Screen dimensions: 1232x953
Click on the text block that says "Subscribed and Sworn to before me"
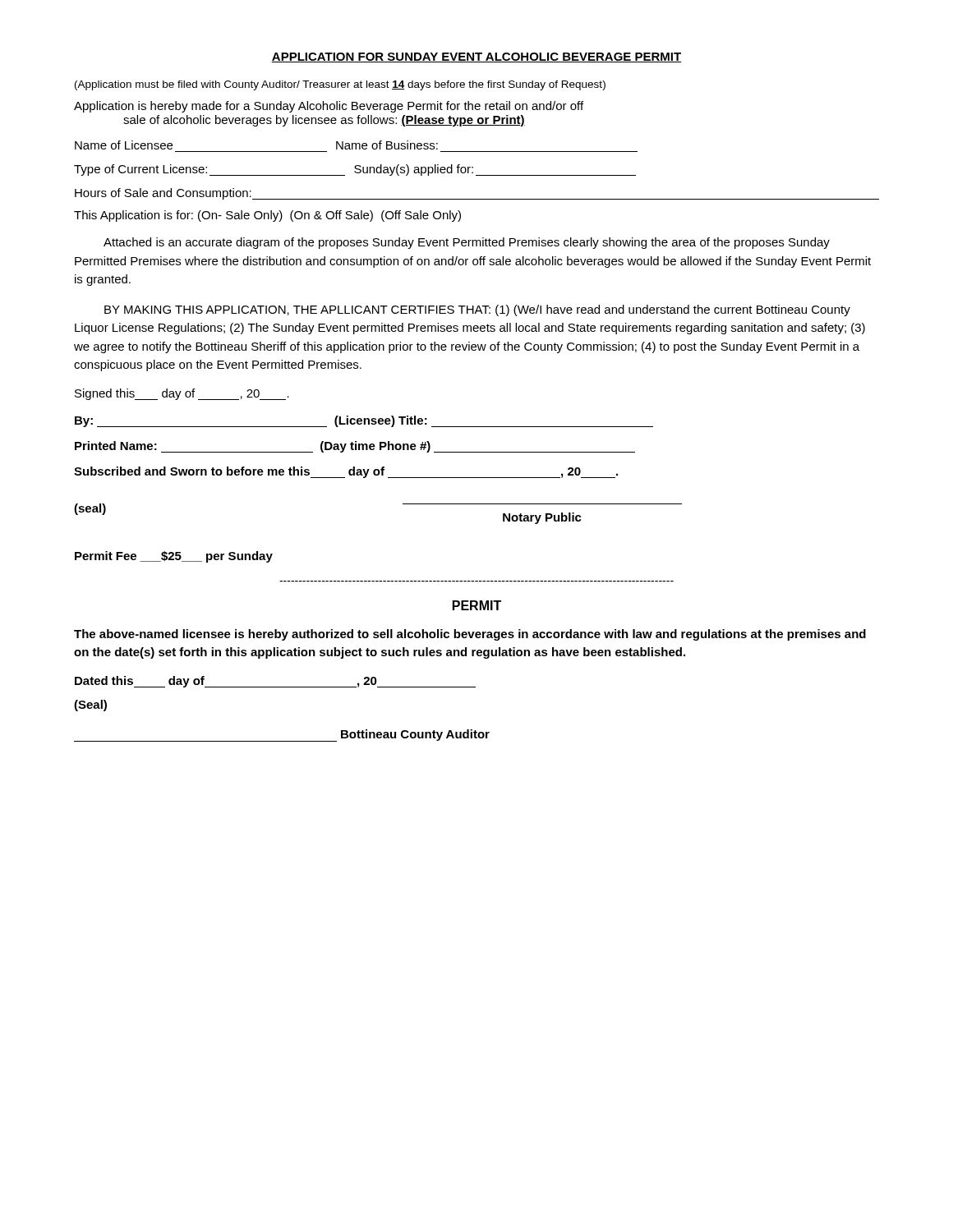coord(346,471)
